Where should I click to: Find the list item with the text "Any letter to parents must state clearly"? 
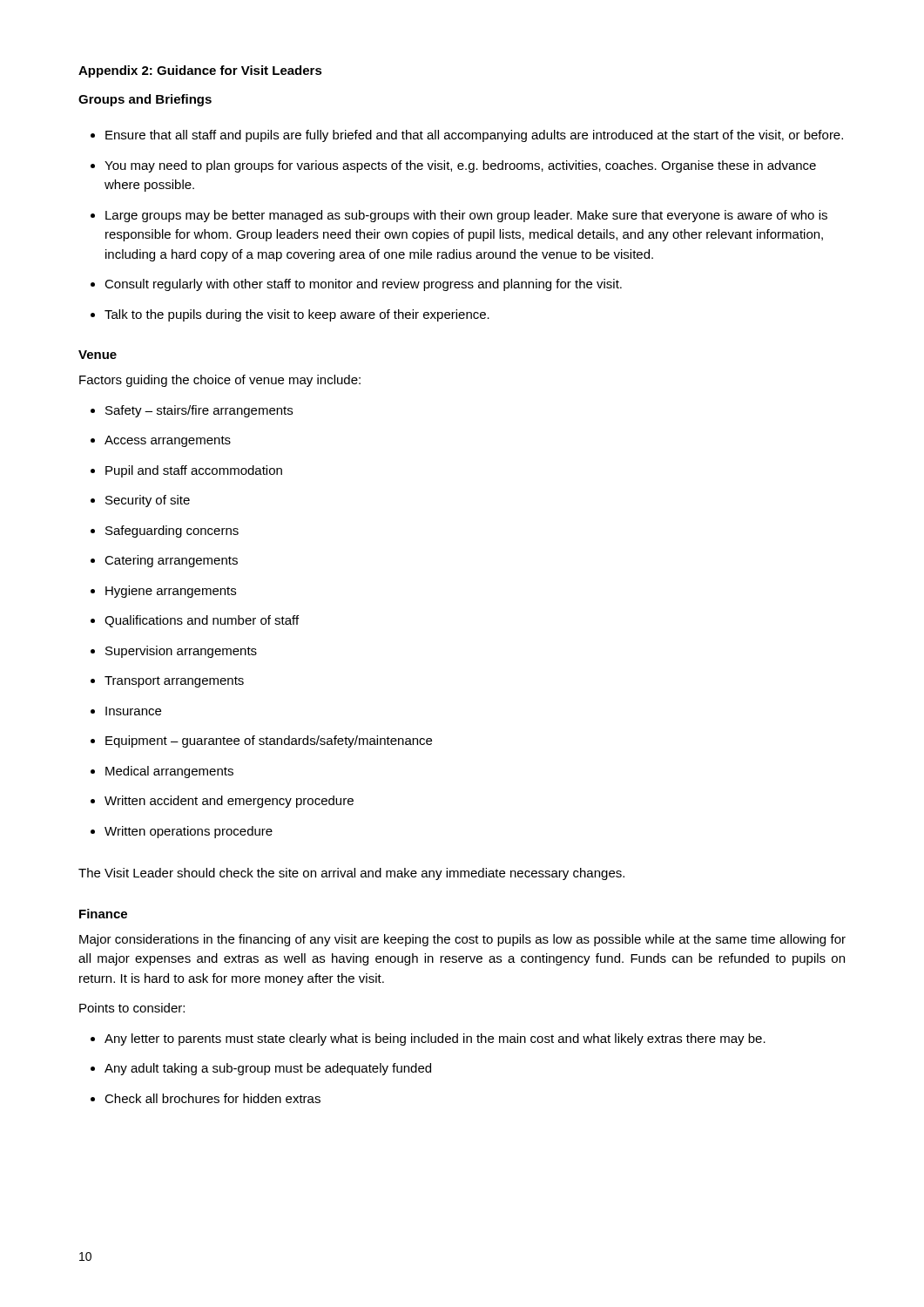tap(462, 1038)
